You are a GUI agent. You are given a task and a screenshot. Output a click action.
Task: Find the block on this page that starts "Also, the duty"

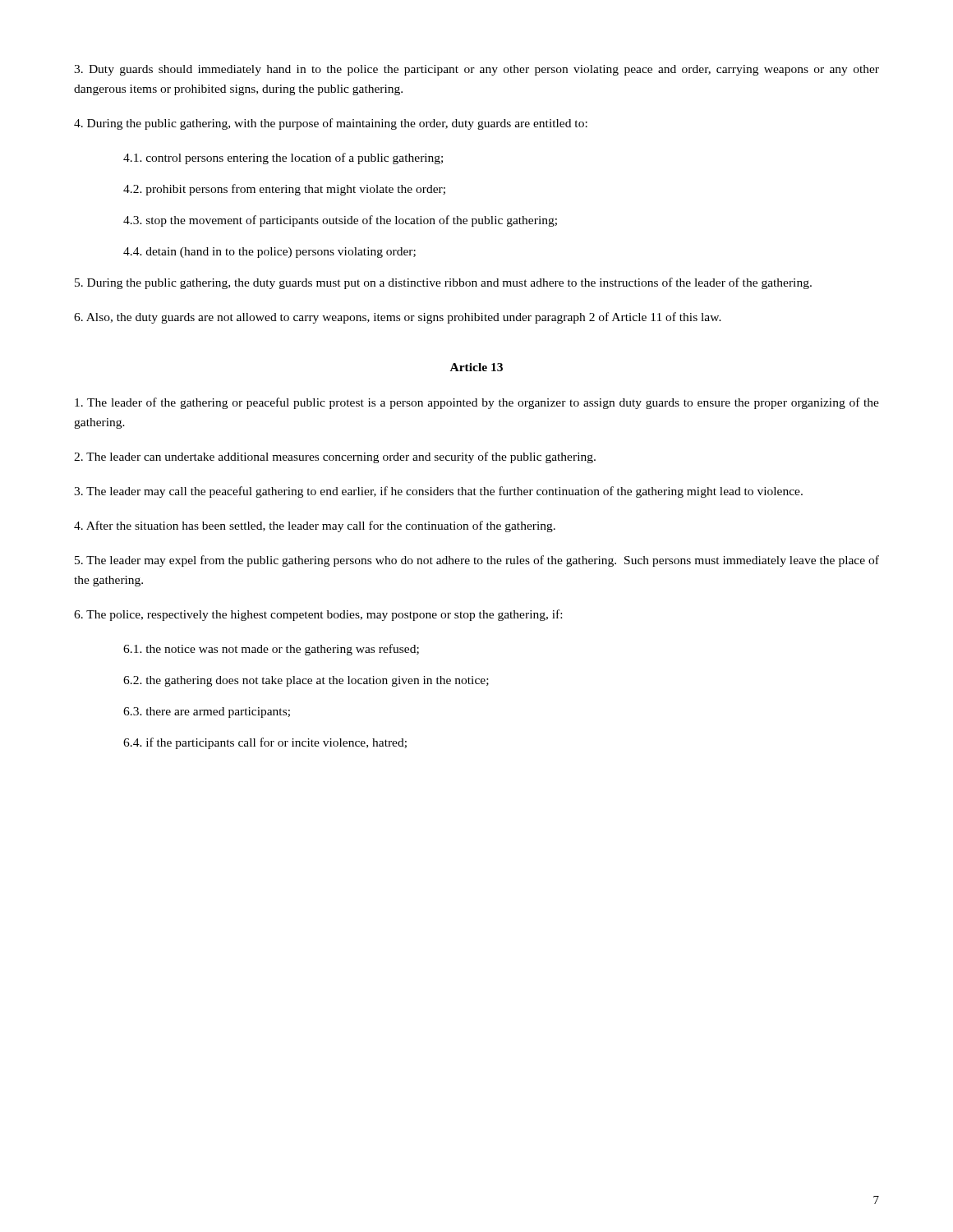pyautogui.click(x=398, y=317)
